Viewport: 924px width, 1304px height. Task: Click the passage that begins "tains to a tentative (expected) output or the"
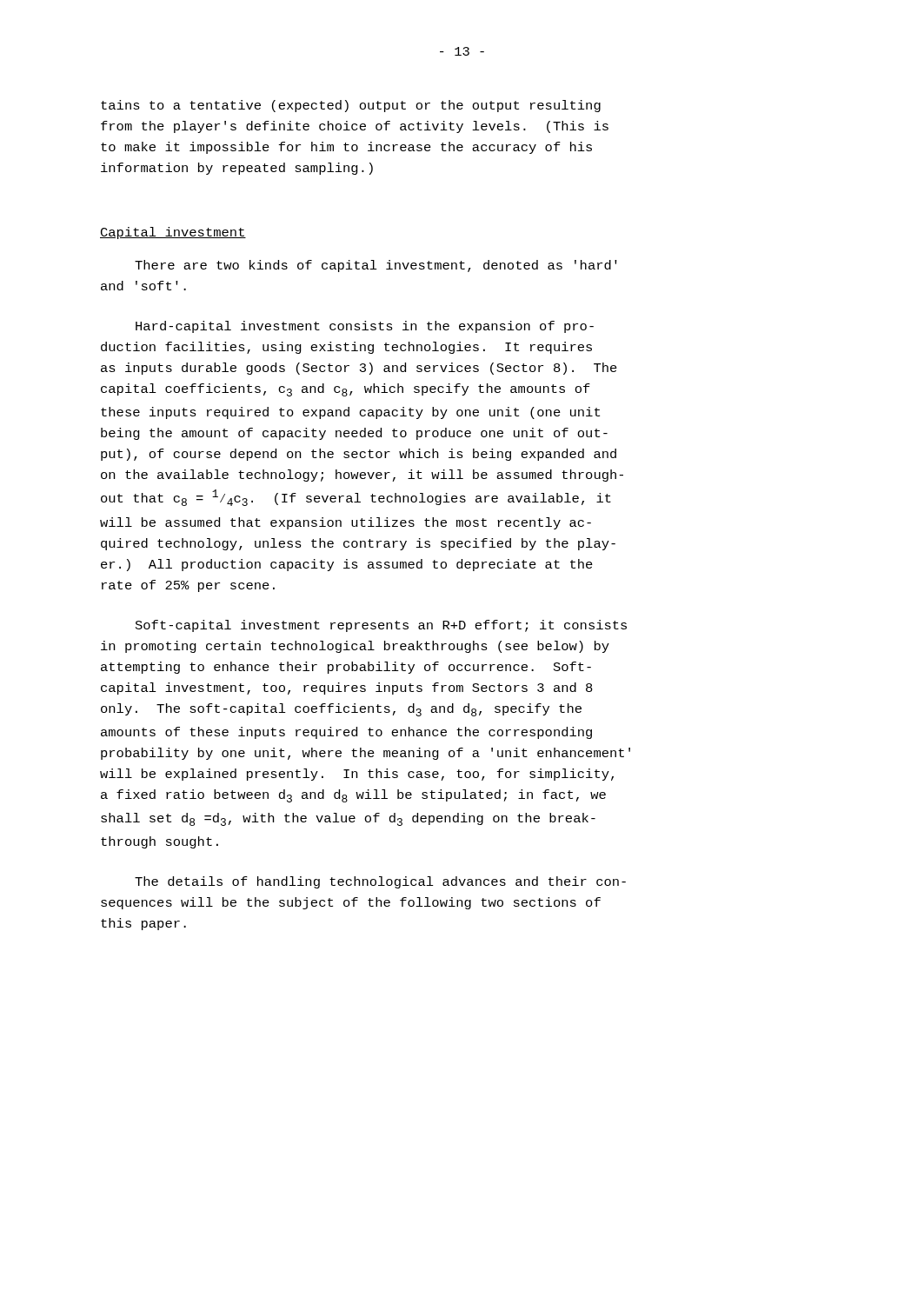pos(355,137)
